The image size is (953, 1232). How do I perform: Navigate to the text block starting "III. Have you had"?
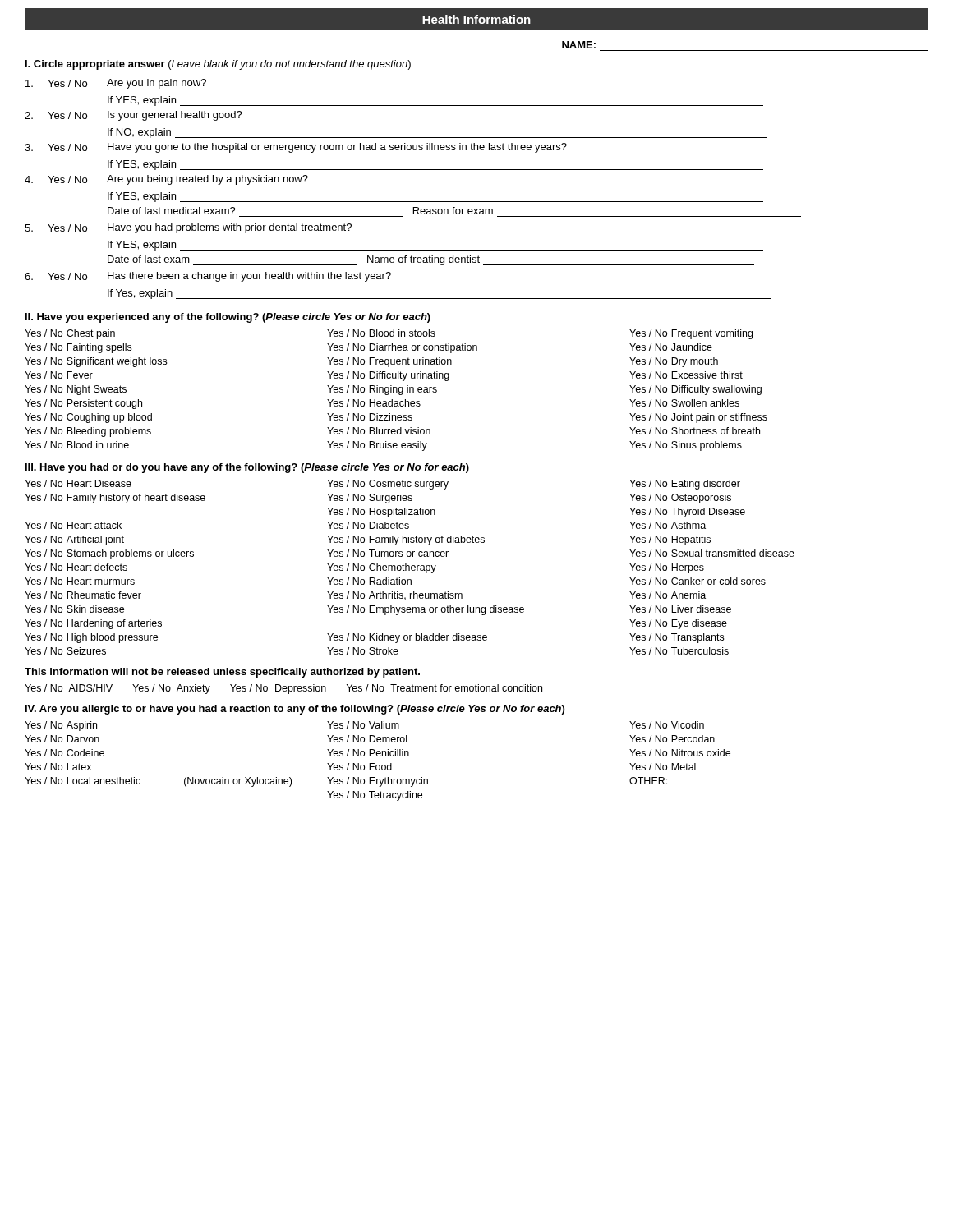247,467
